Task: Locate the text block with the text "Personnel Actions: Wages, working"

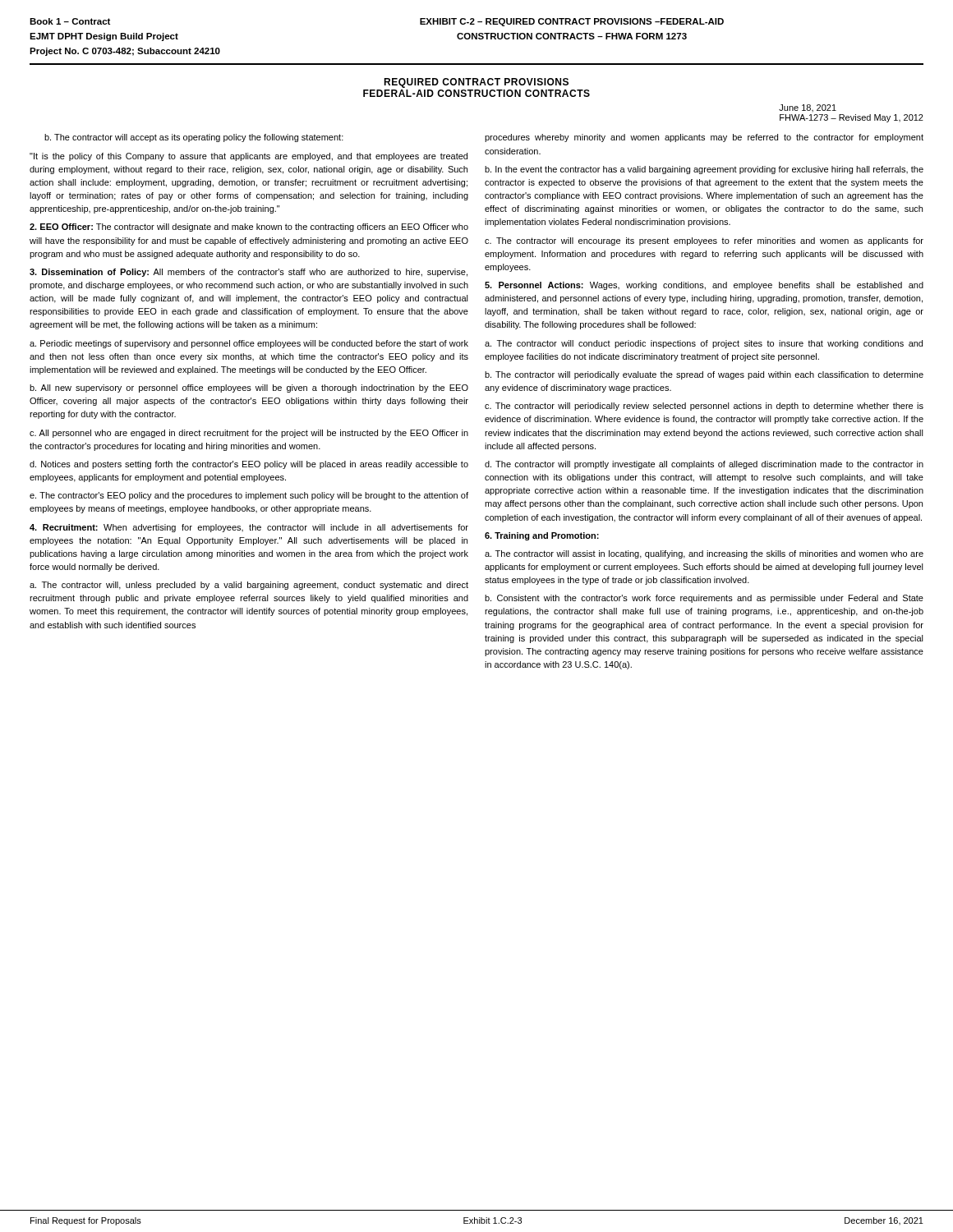Action: tap(704, 305)
